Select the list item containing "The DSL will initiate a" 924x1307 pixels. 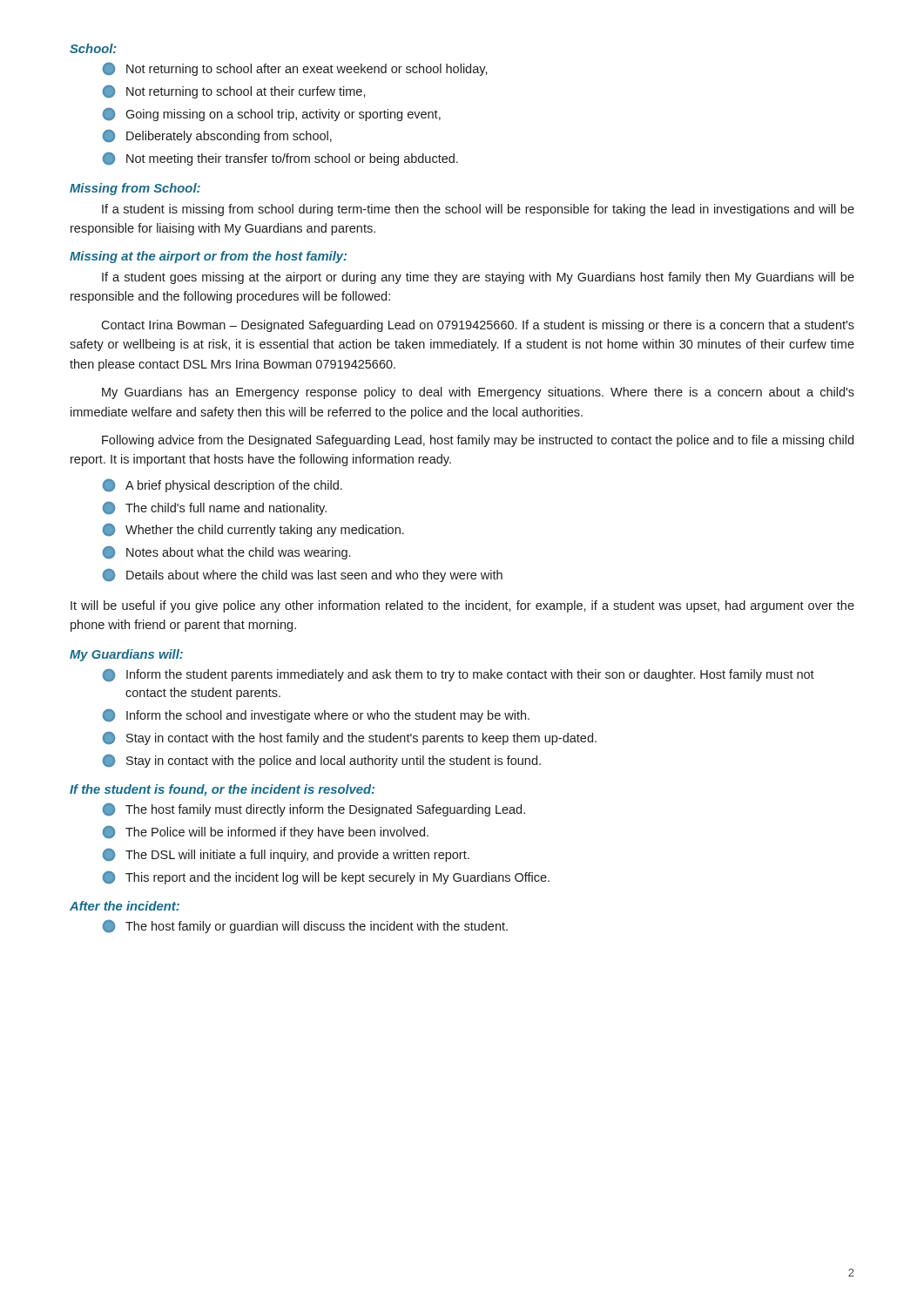pyautogui.click(x=286, y=855)
